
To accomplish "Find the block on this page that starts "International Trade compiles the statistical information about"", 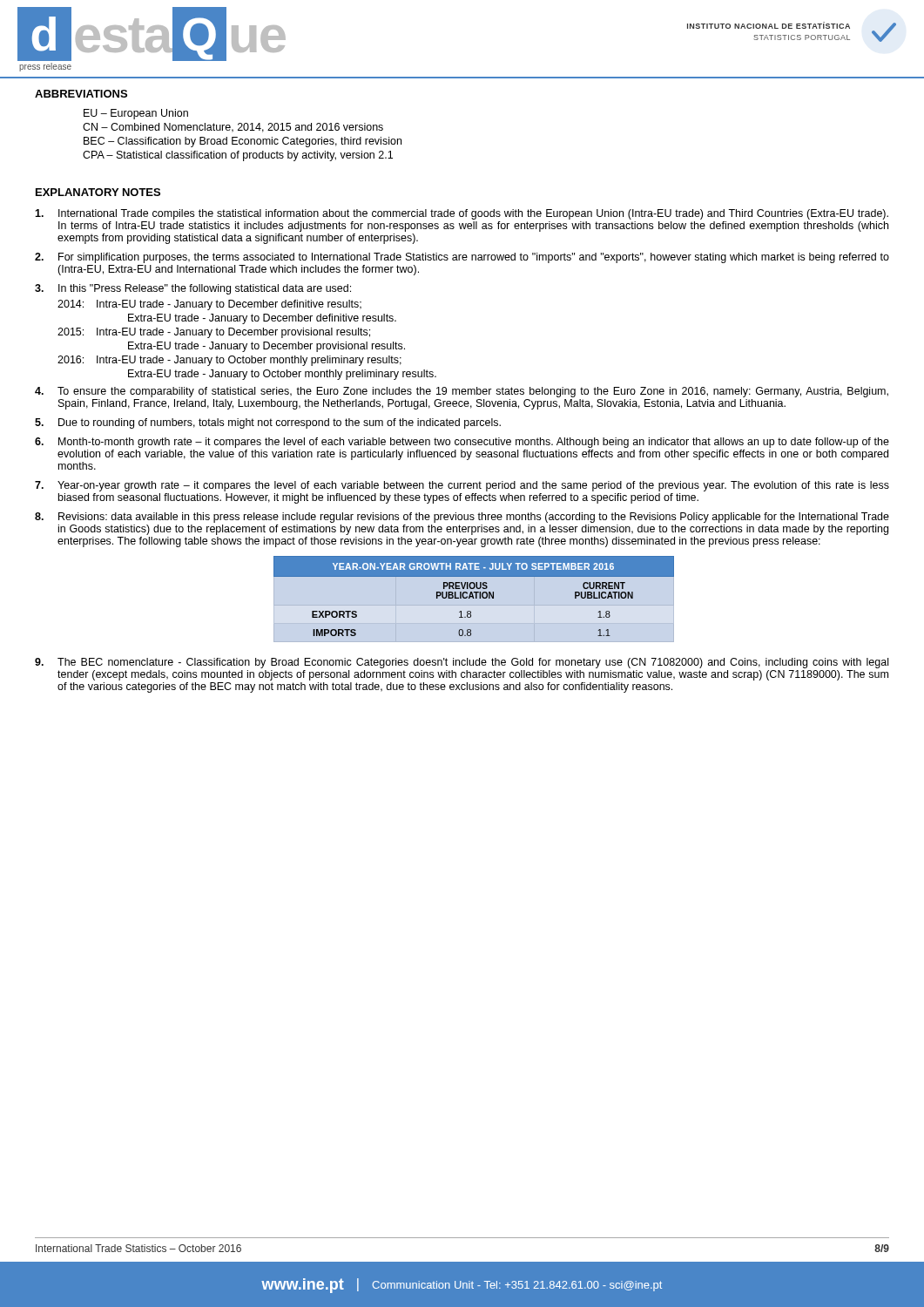I will 462,226.
